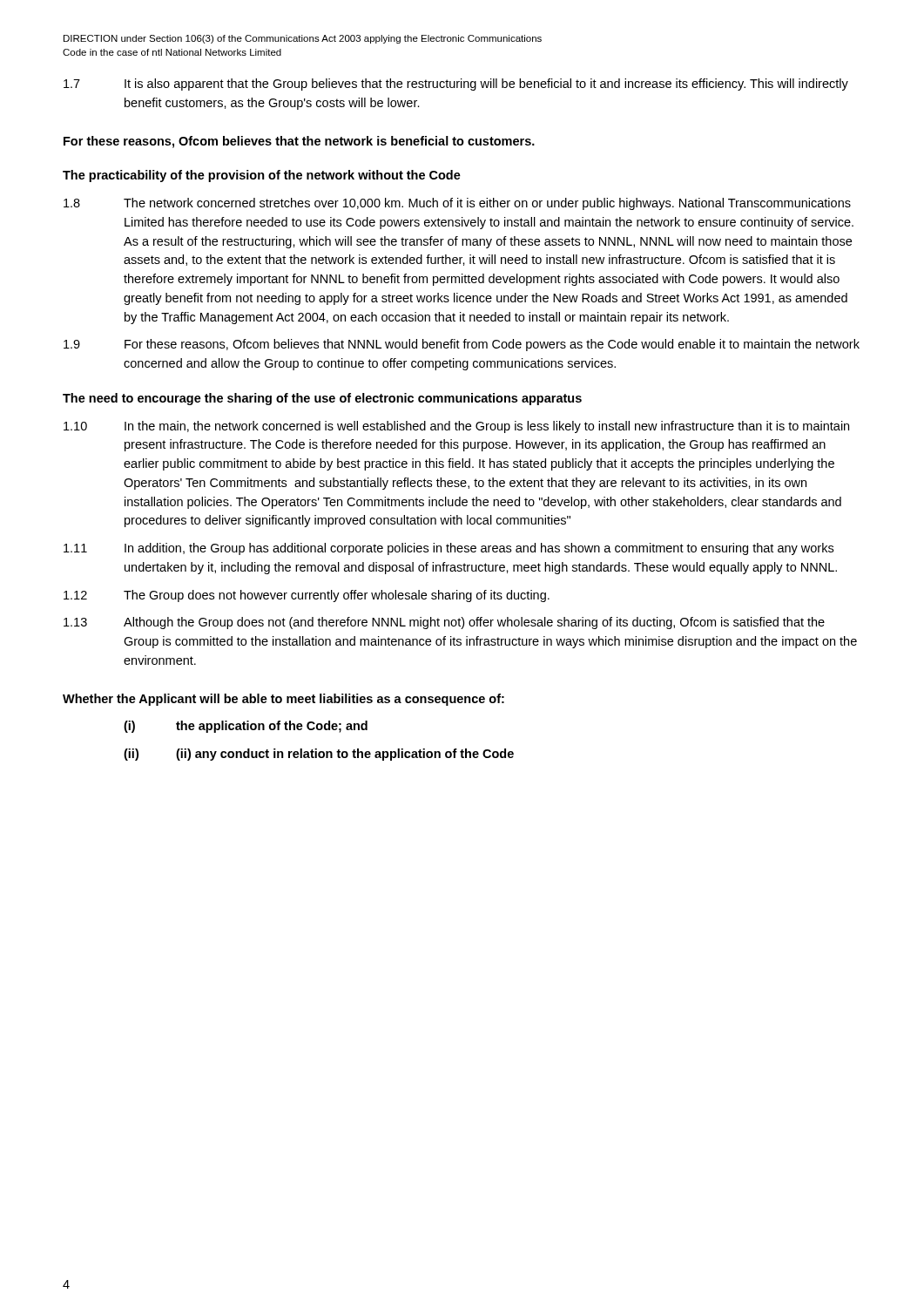Find the list item that says "9 For these reasons, Ofcom believes"

click(x=462, y=355)
